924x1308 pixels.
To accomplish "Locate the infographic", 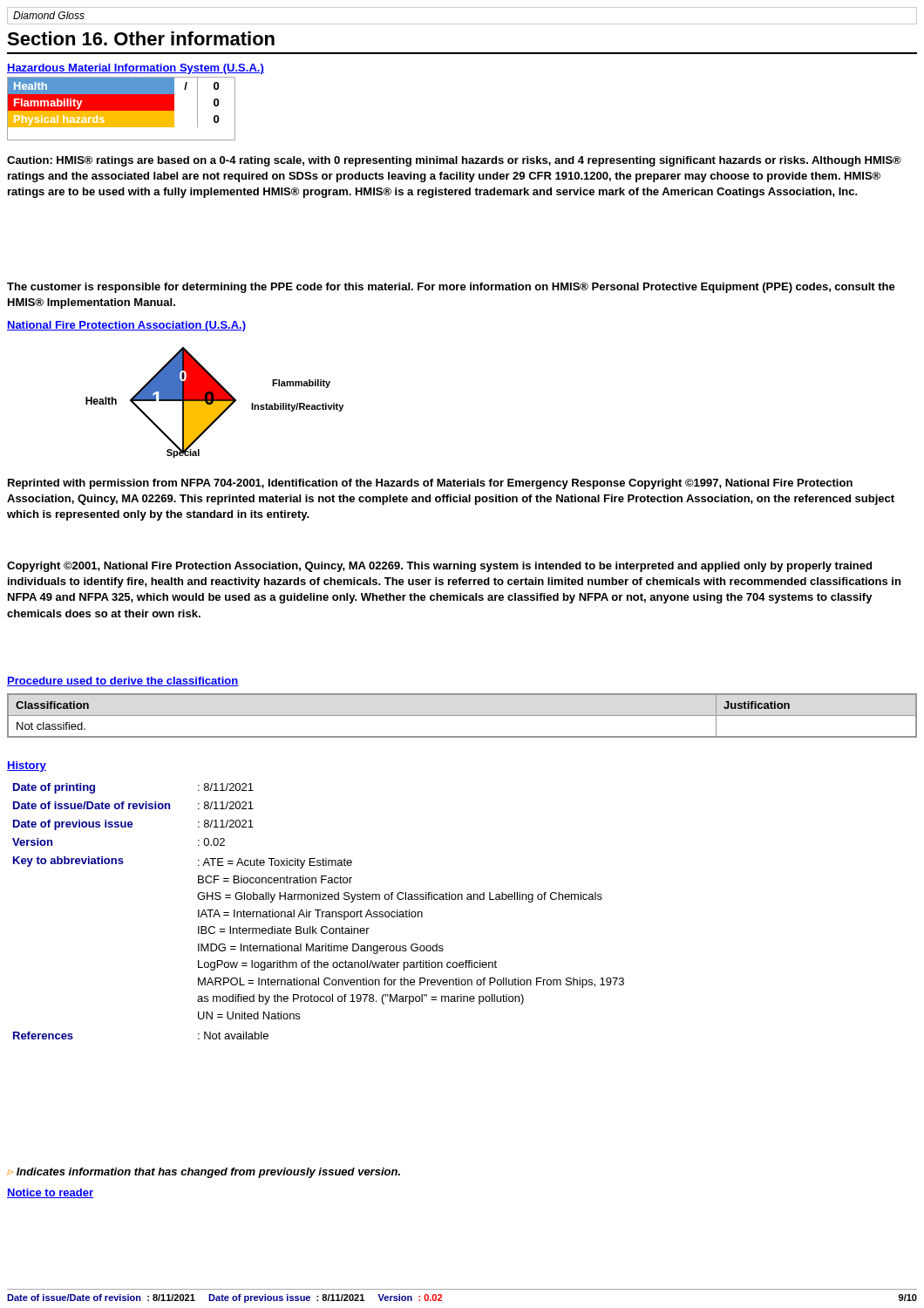I will coord(201,401).
